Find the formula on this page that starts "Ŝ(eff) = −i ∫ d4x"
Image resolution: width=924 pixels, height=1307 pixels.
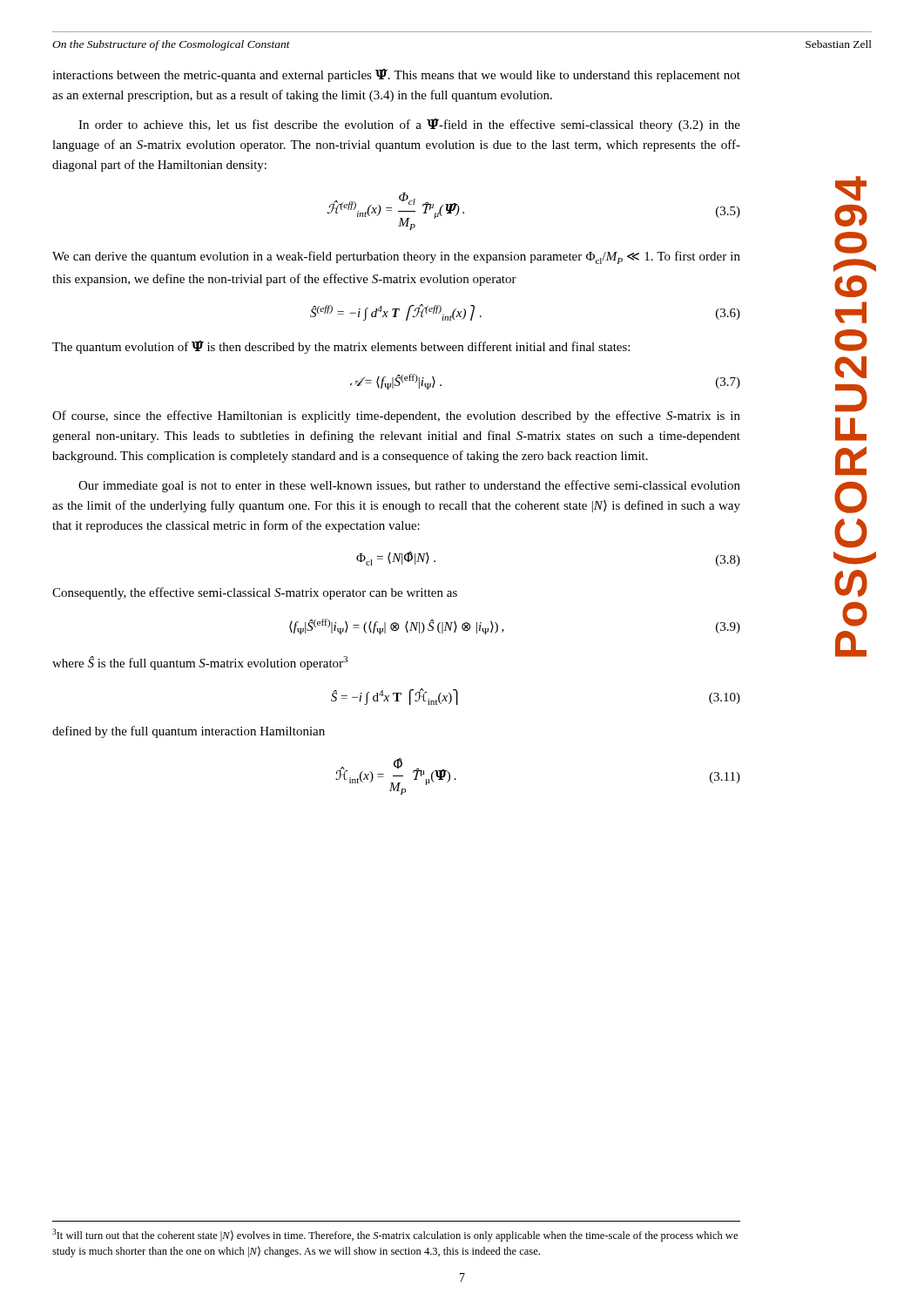pyautogui.click(x=396, y=313)
